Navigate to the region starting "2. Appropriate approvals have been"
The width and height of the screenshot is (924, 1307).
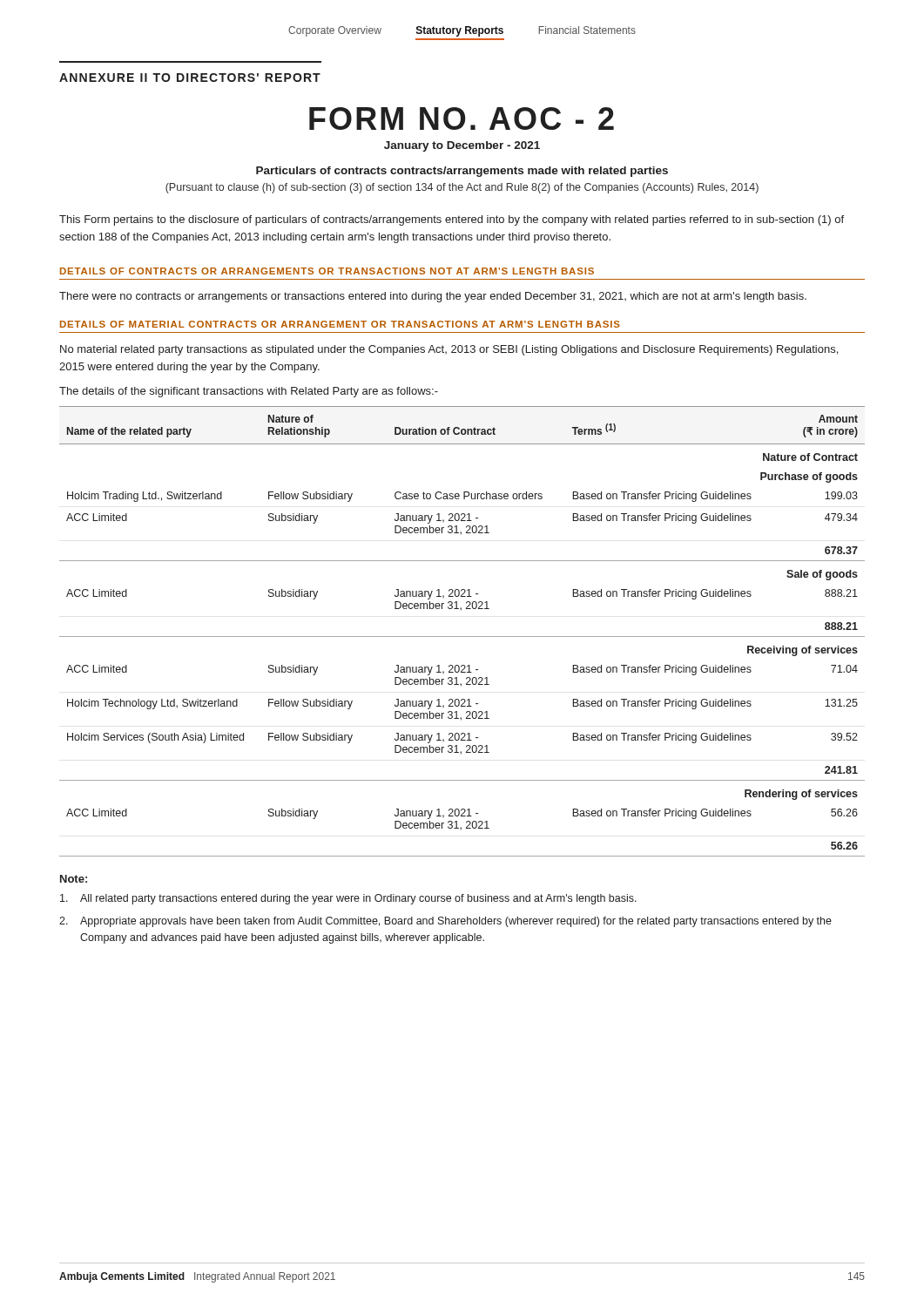462,930
